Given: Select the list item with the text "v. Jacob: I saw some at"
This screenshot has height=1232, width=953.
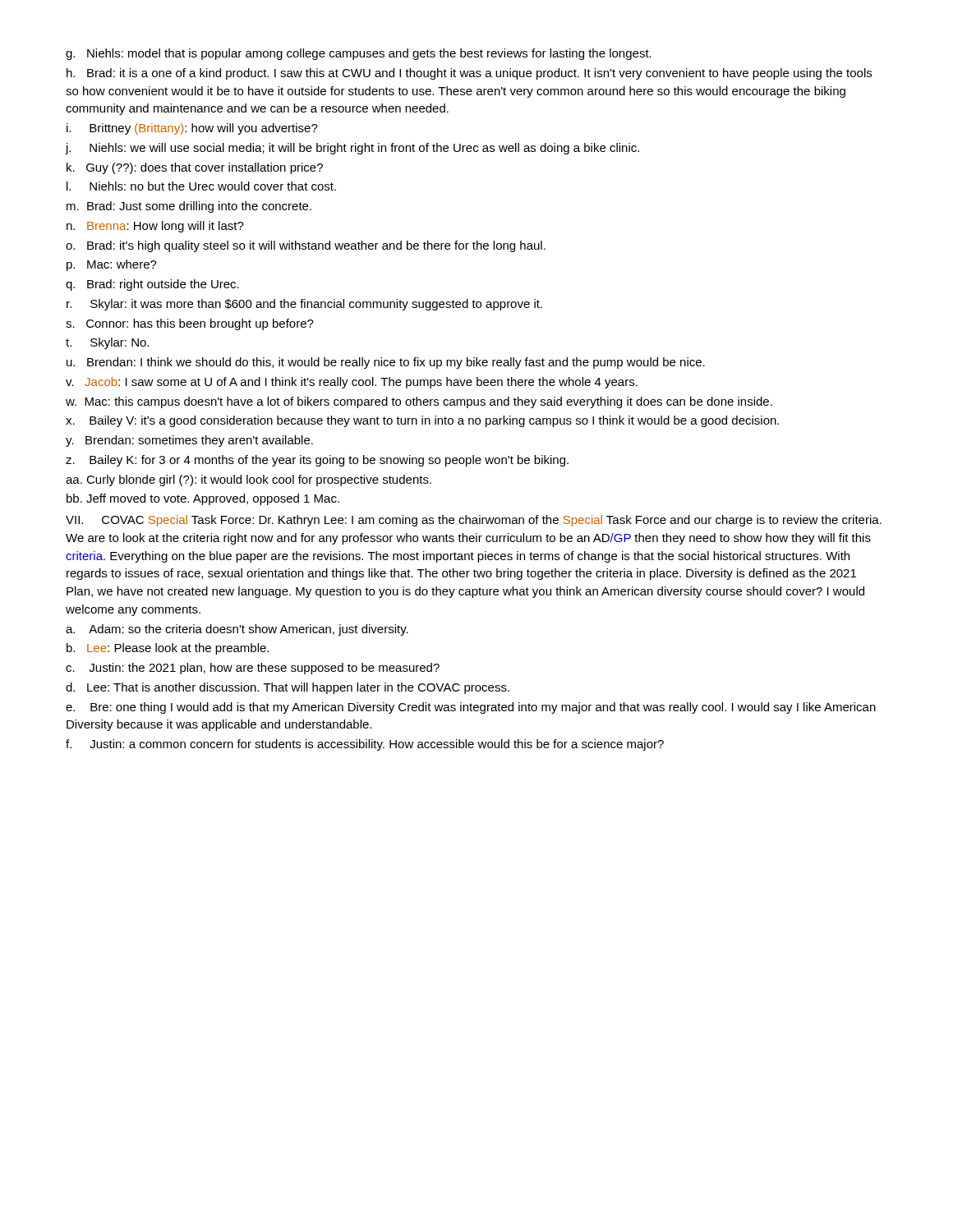Looking at the screenshot, I should pyautogui.click(x=352, y=381).
